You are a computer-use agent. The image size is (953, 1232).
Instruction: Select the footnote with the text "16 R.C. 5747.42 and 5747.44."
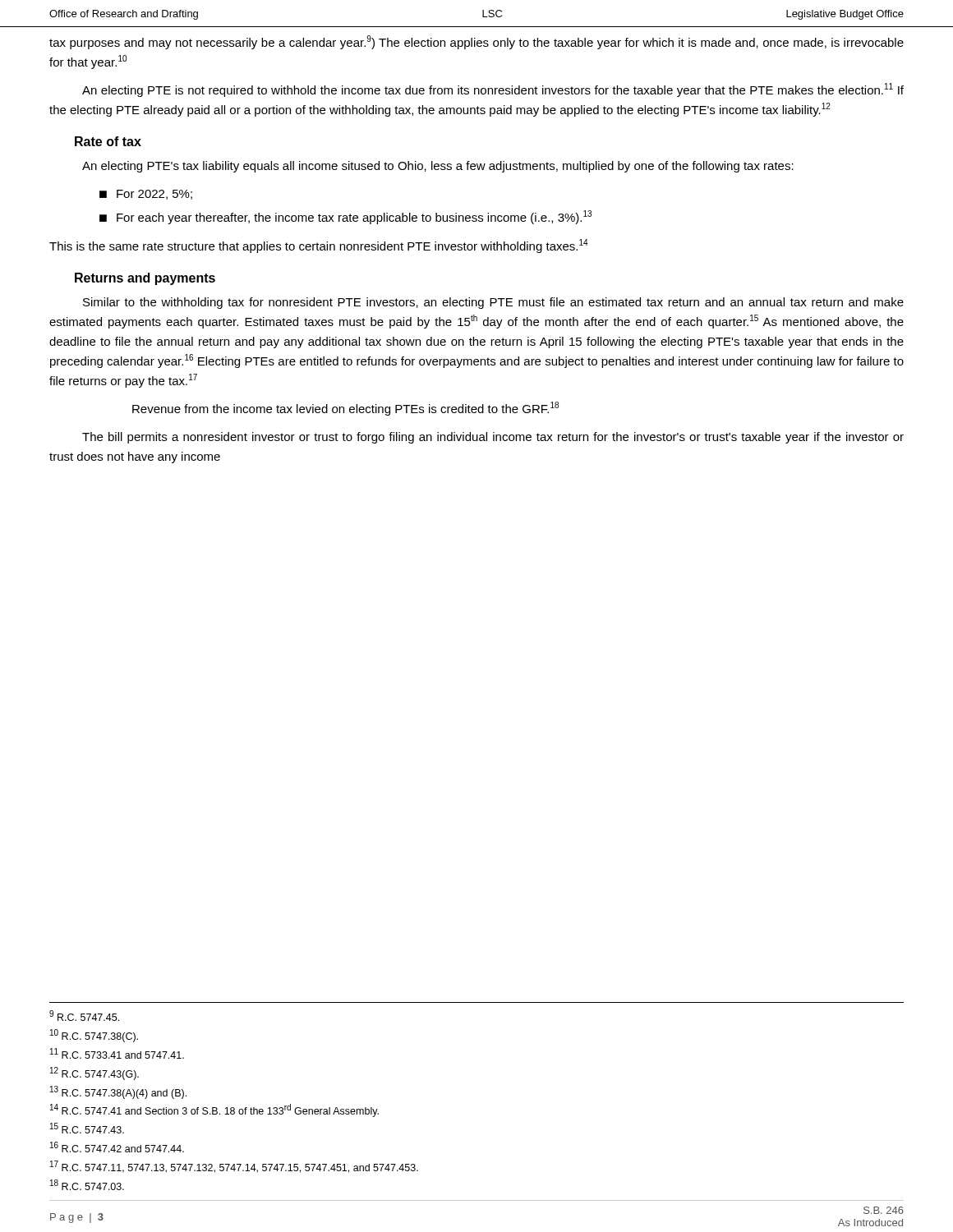click(117, 1148)
